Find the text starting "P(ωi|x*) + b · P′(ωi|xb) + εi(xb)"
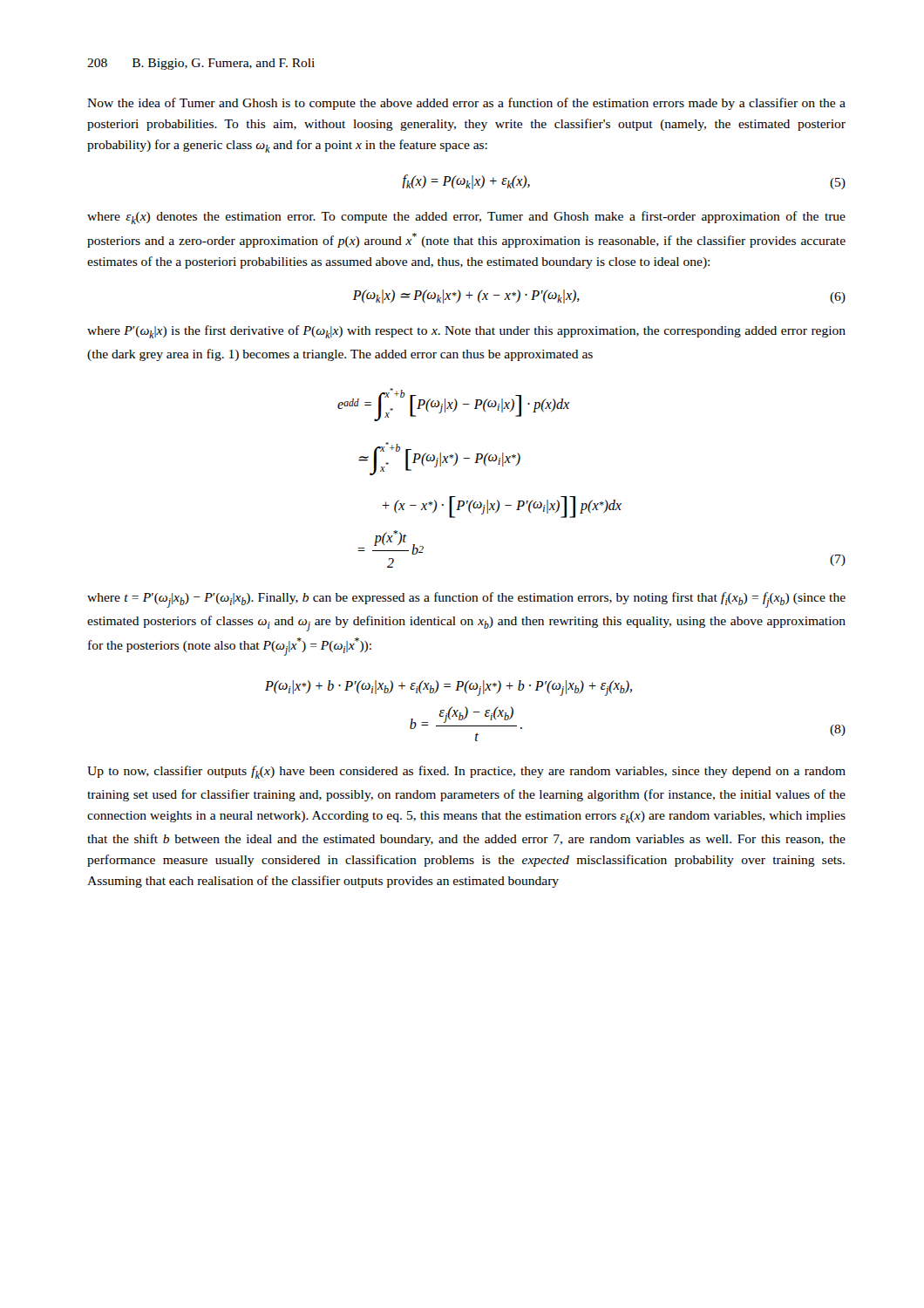The height and width of the screenshot is (1308, 924). (x=466, y=709)
